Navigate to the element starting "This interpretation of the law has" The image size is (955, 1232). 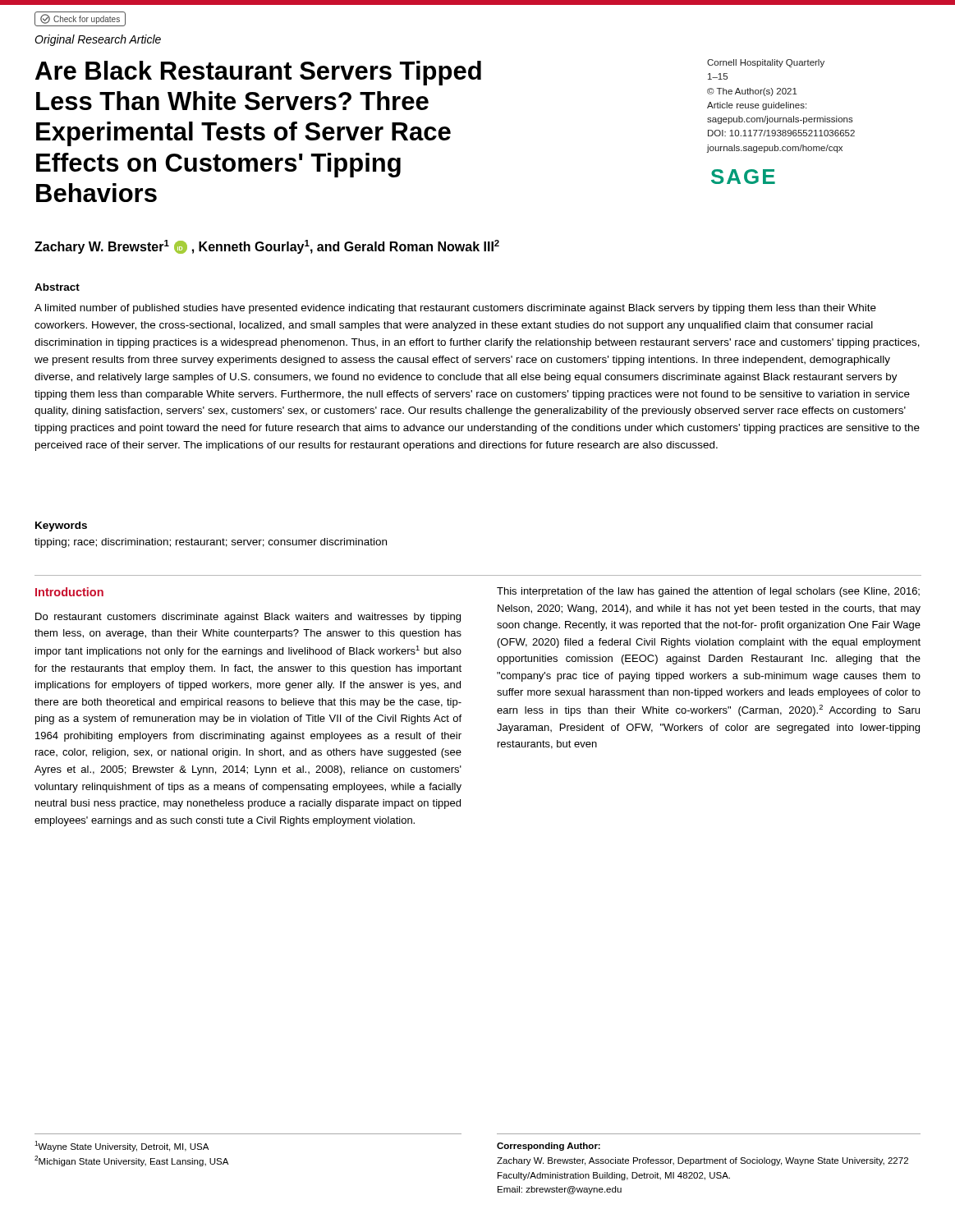click(x=709, y=667)
